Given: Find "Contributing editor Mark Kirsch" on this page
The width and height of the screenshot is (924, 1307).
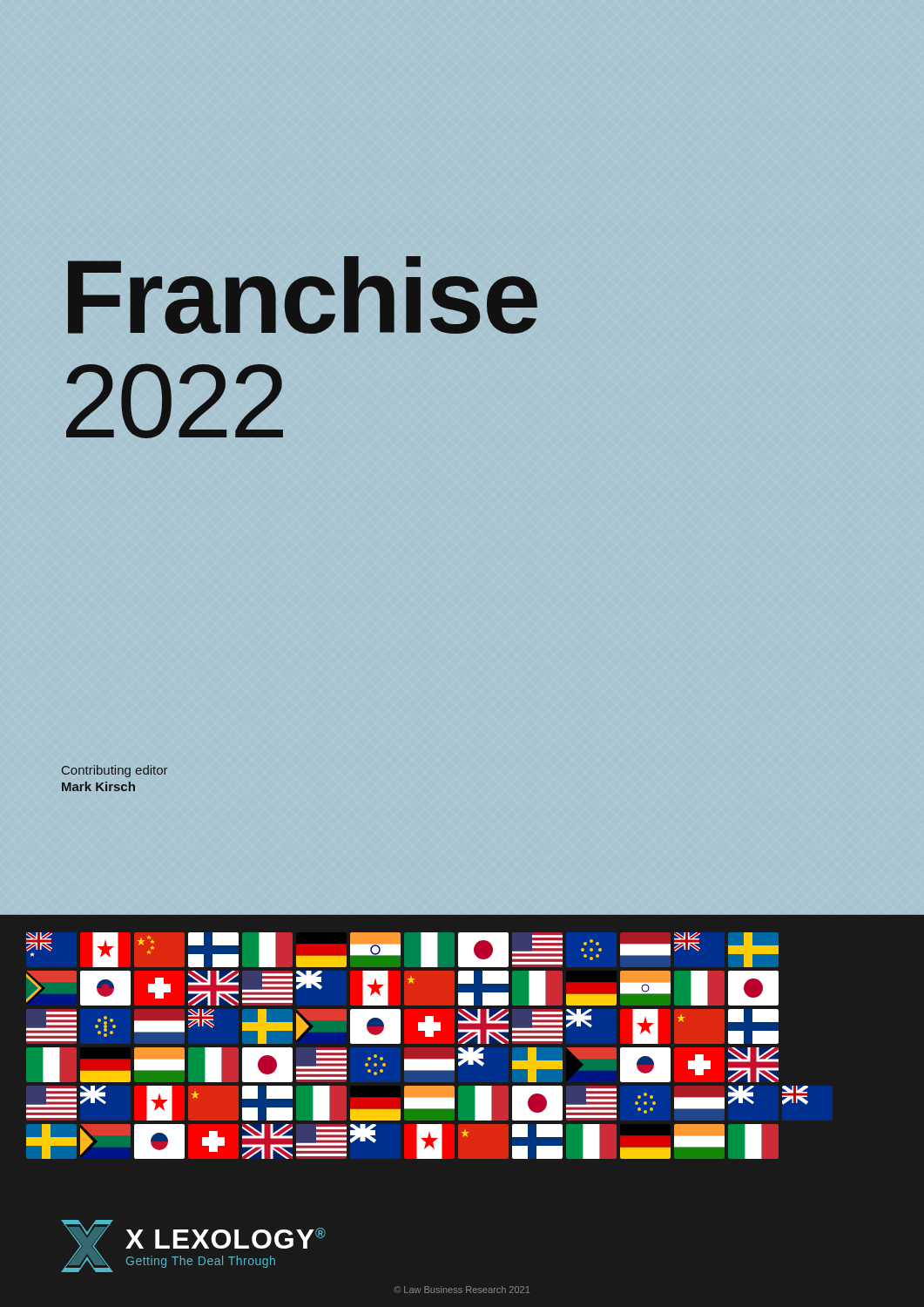Looking at the screenshot, I should 114,778.
